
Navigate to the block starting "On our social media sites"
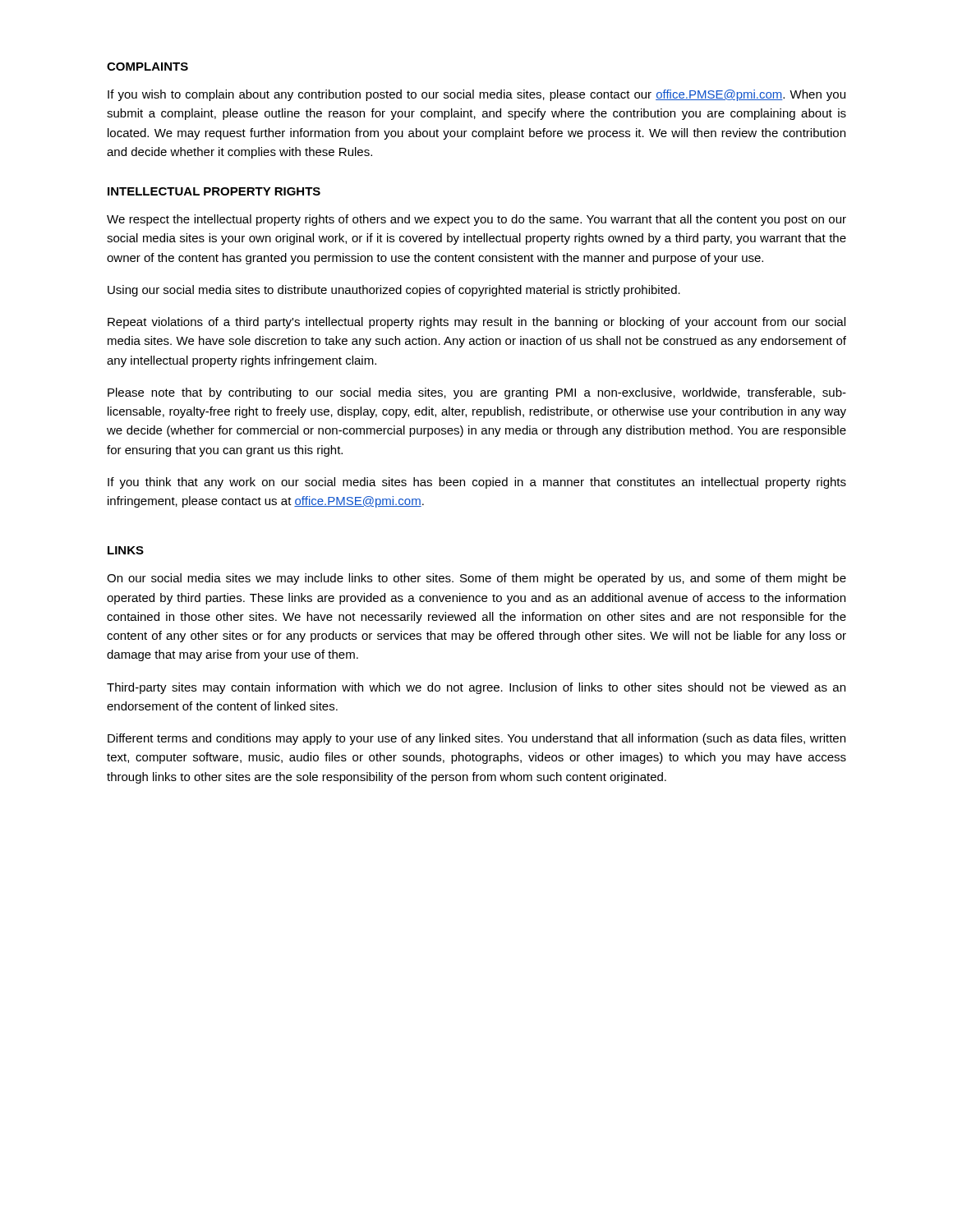[x=476, y=616]
